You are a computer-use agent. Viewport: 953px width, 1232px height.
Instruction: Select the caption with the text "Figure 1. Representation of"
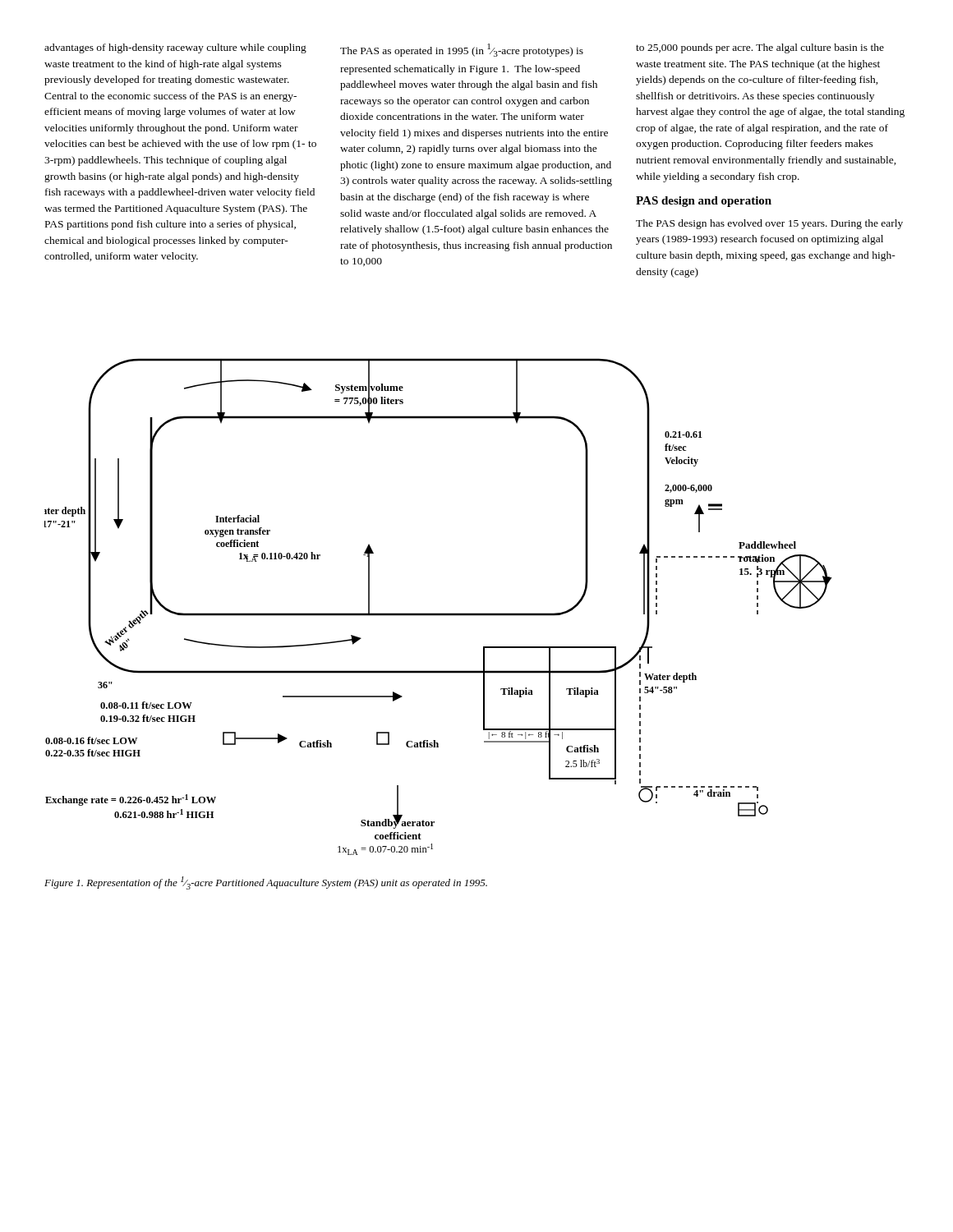266,883
